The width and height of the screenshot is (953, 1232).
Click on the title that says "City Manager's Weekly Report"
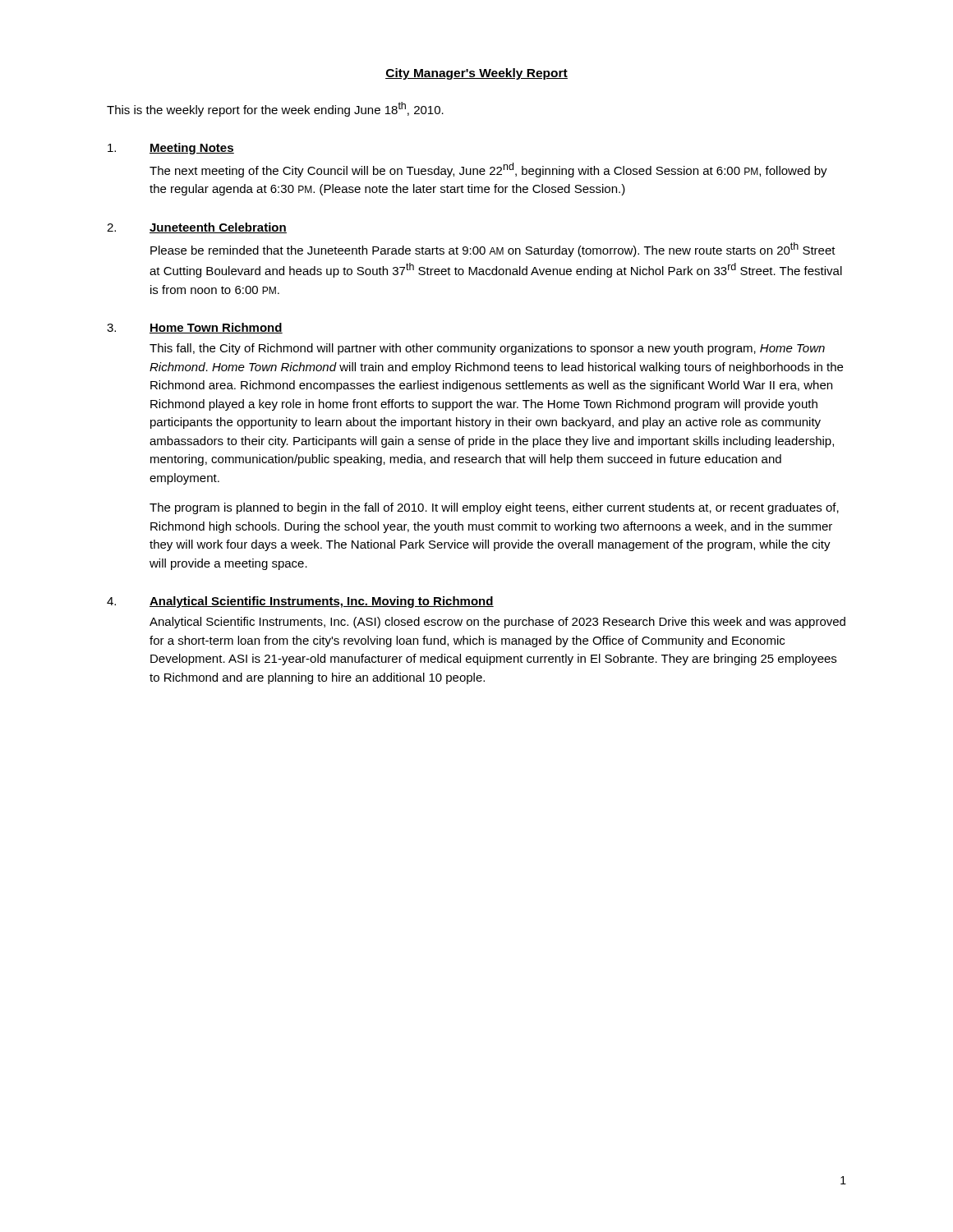(x=476, y=73)
